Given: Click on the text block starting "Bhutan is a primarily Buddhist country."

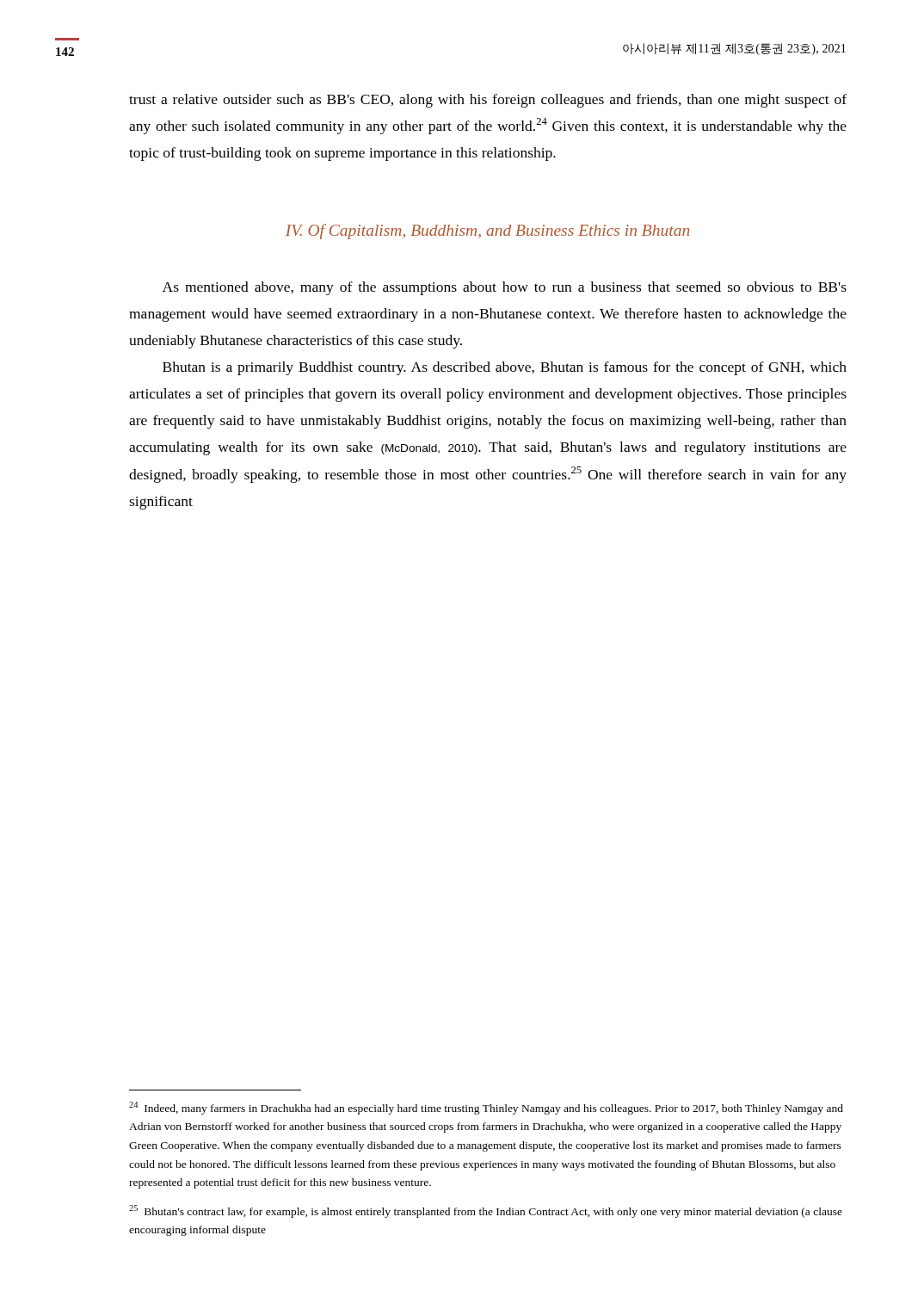Looking at the screenshot, I should click(488, 434).
